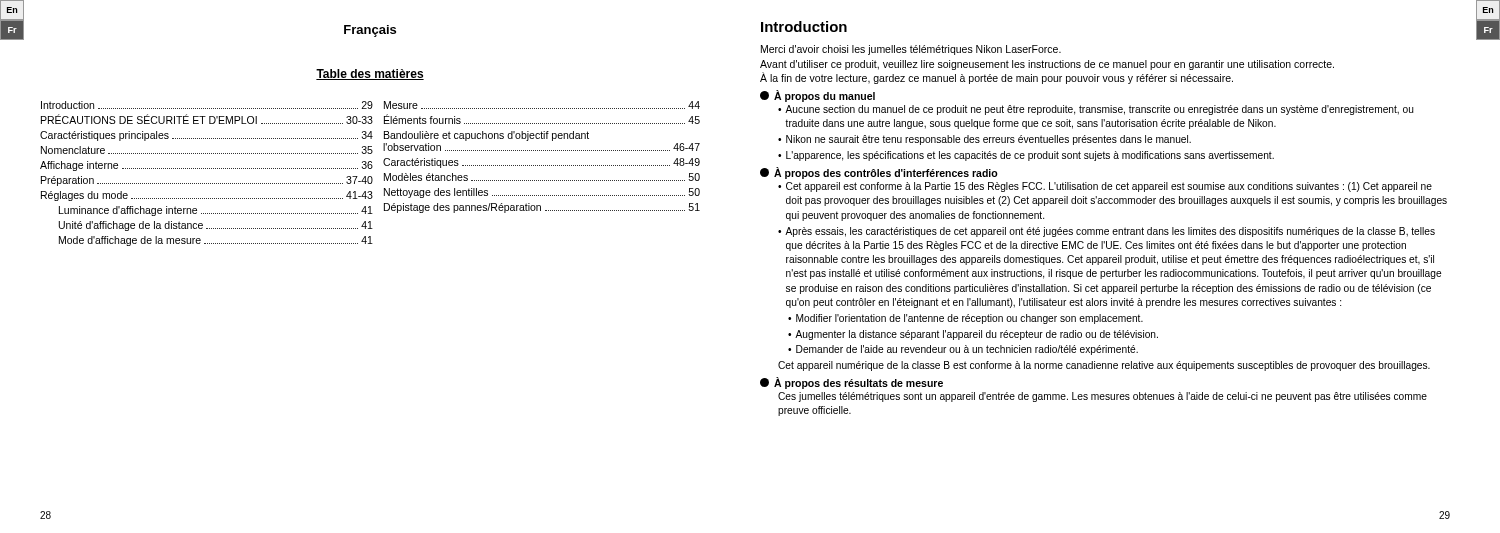Select the block starting "• Après essais,"

click(1114, 267)
